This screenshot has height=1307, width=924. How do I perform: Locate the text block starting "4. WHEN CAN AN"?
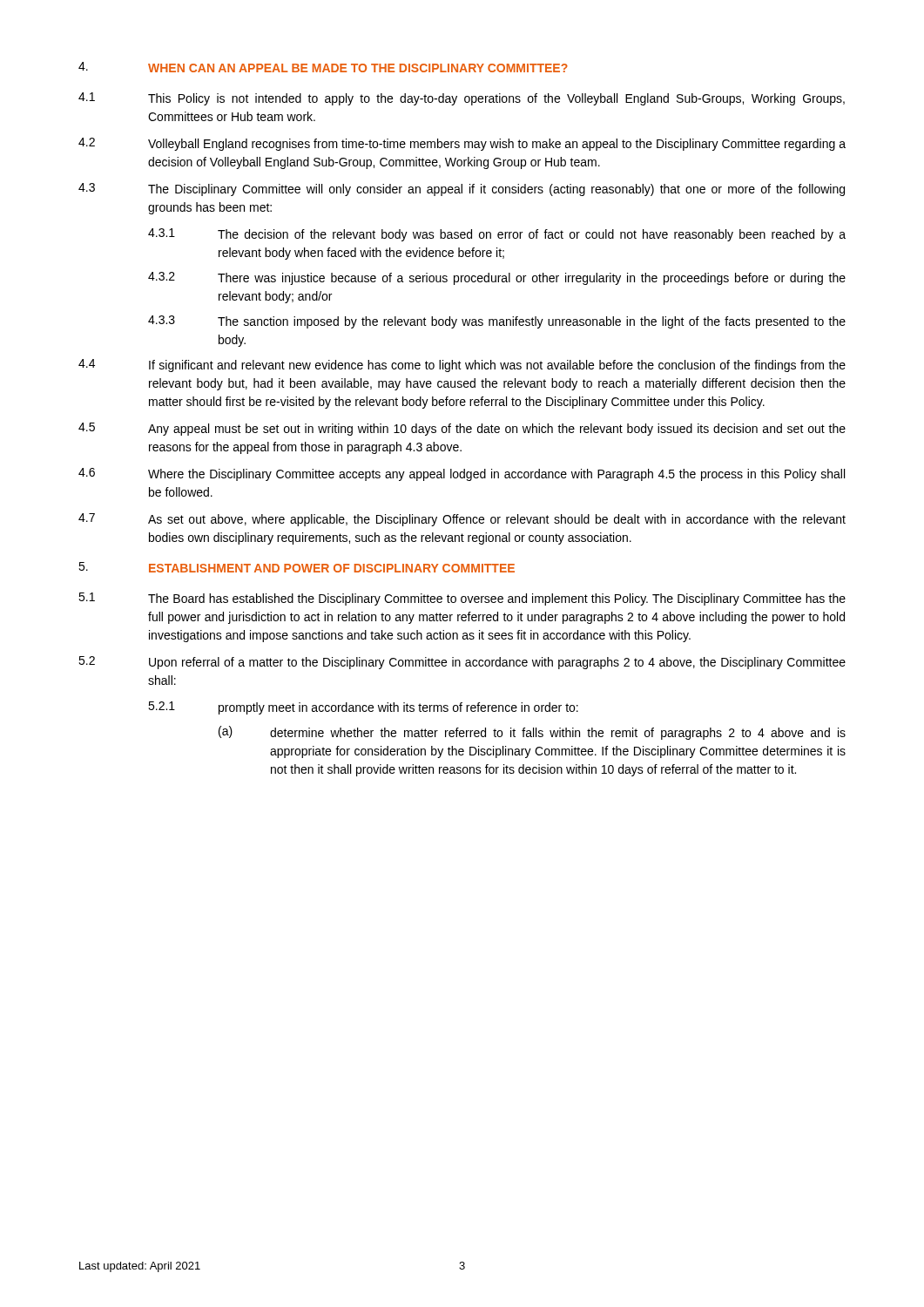pos(462,68)
